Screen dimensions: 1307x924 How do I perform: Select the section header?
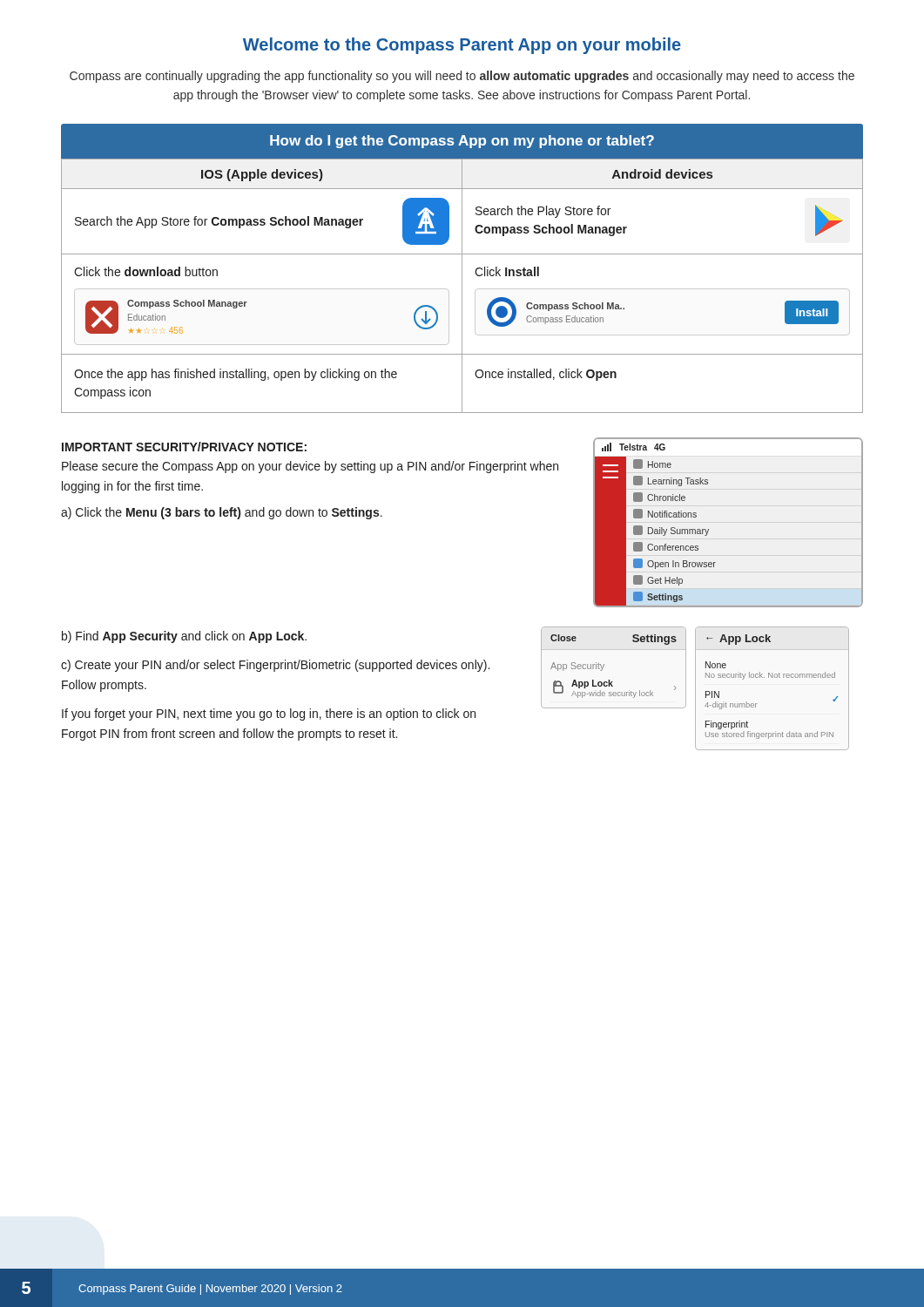coord(462,141)
